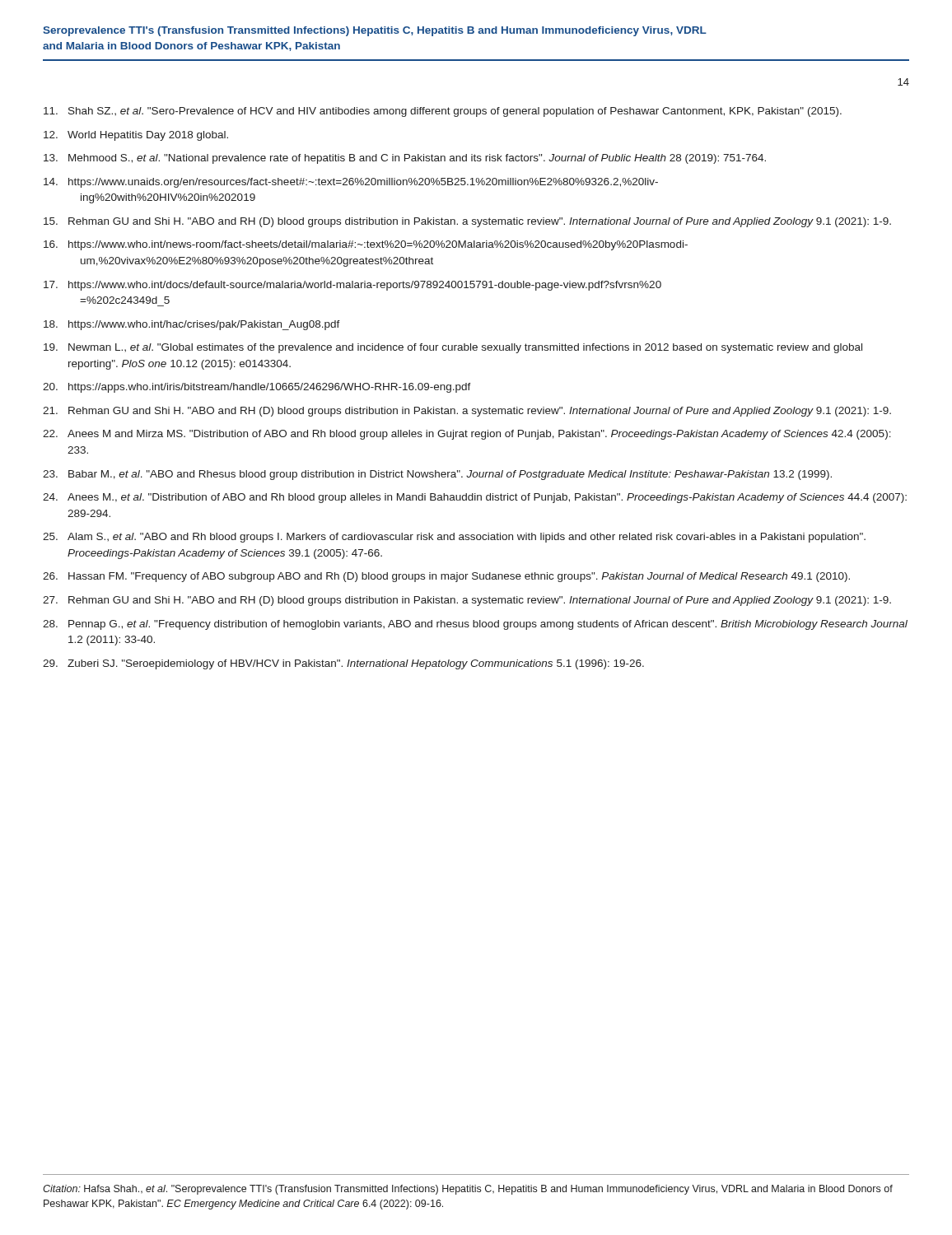Click where it says "14. https://www.unaids.org/en/resources/fact-sheet#:~:text=26%20million%20%5B25.1%20million%E2%80%9326.2,%20liv- ing%20with%20HIV%20in%202019"
952x1235 pixels.
coord(476,190)
